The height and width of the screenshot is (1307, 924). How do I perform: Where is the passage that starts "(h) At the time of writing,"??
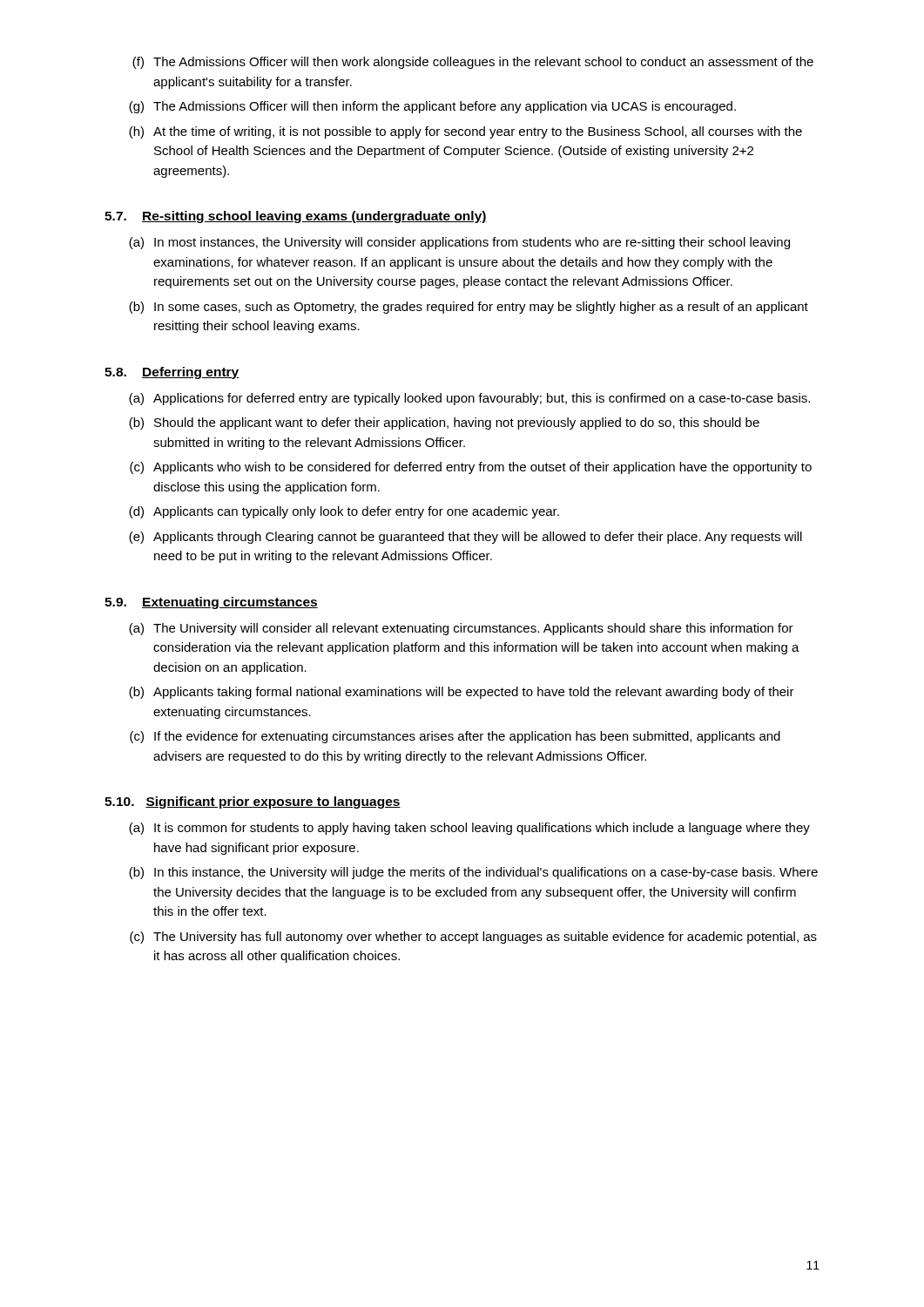(462, 151)
